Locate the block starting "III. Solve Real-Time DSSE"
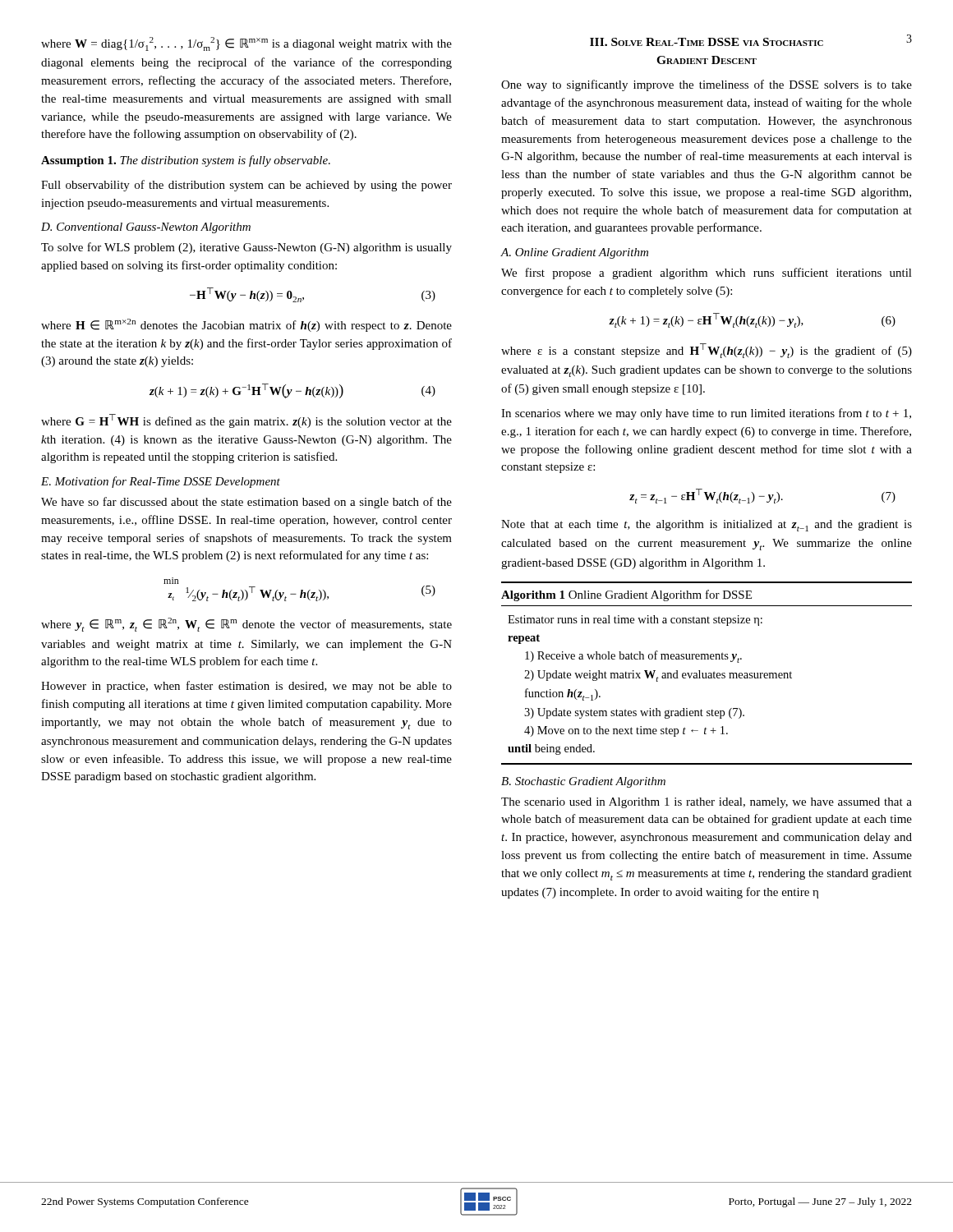This screenshot has width=953, height=1232. (x=707, y=50)
